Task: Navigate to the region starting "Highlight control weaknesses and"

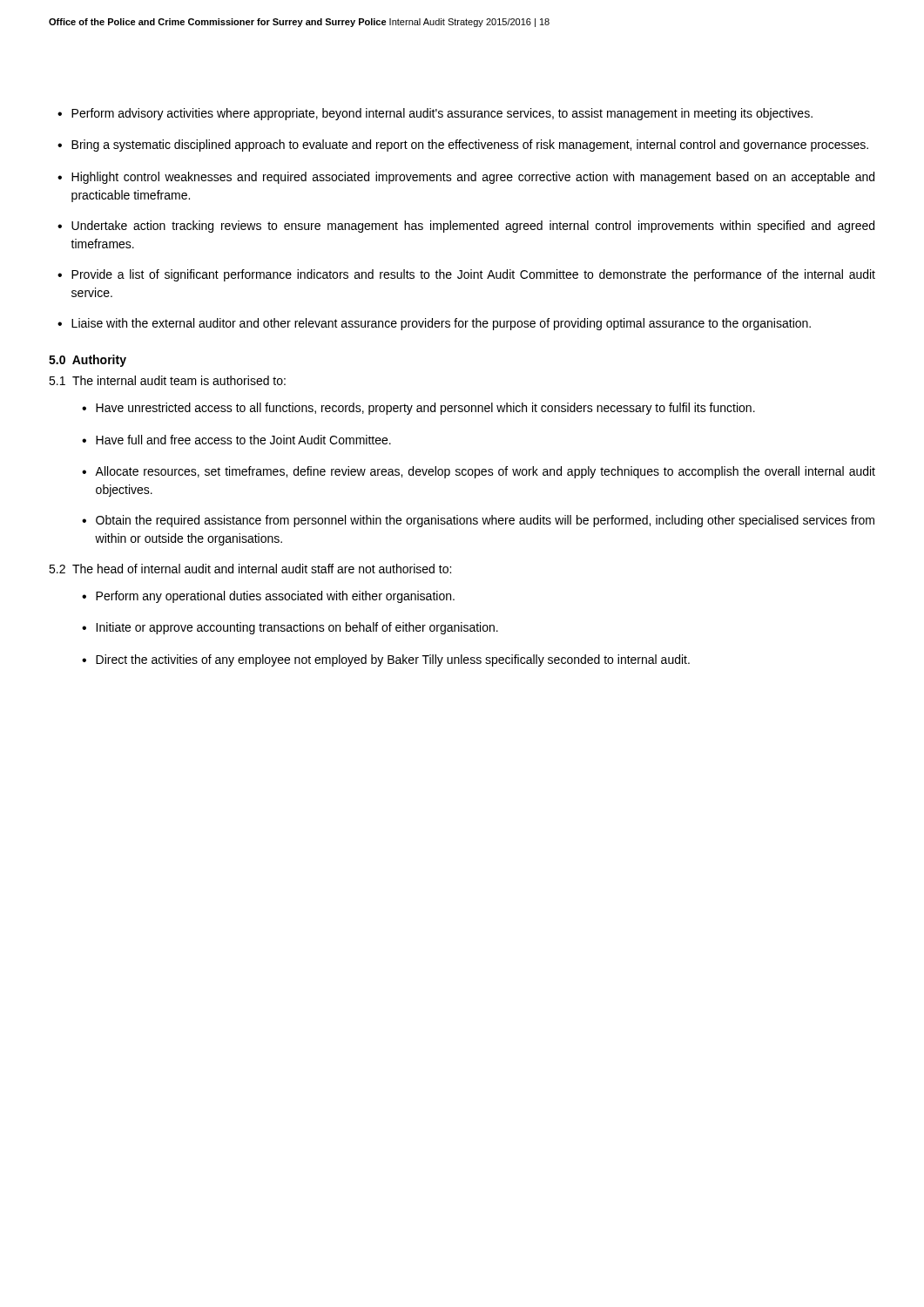Action: [473, 186]
